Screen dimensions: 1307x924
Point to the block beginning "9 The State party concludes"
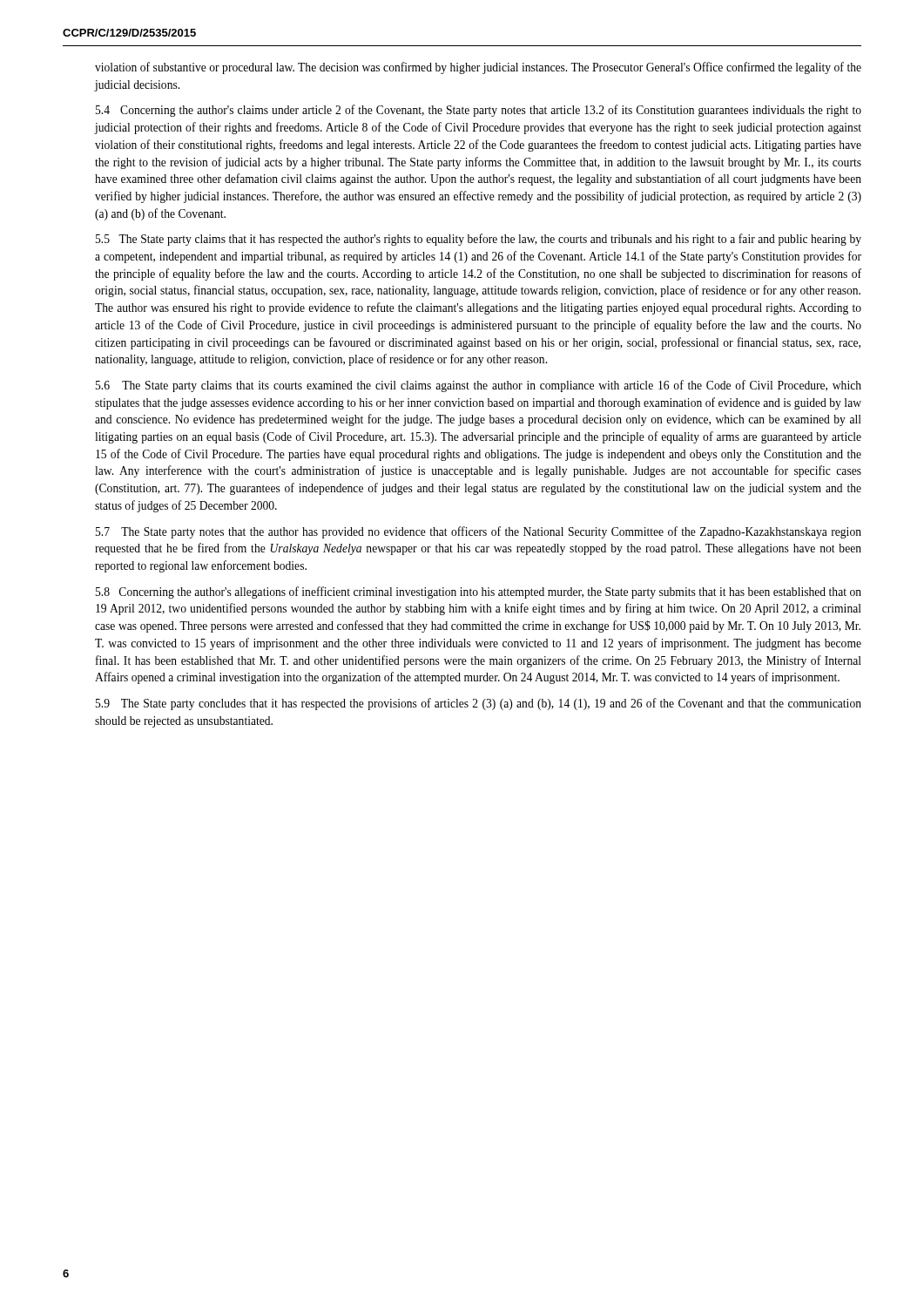478,712
